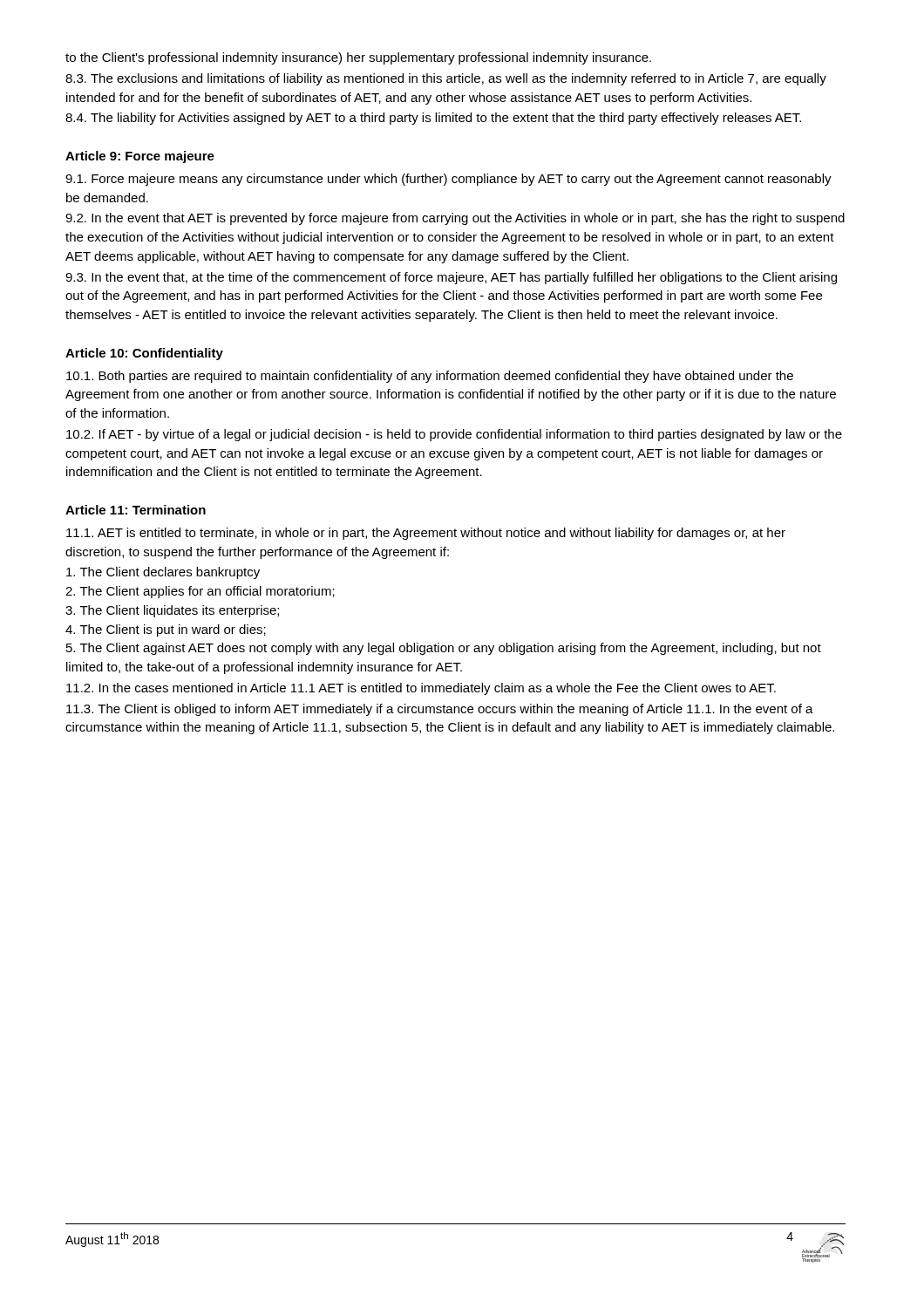Point to the region starting "5. The Client against AET does not"
The height and width of the screenshot is (1308, 924).
point(443,657)
